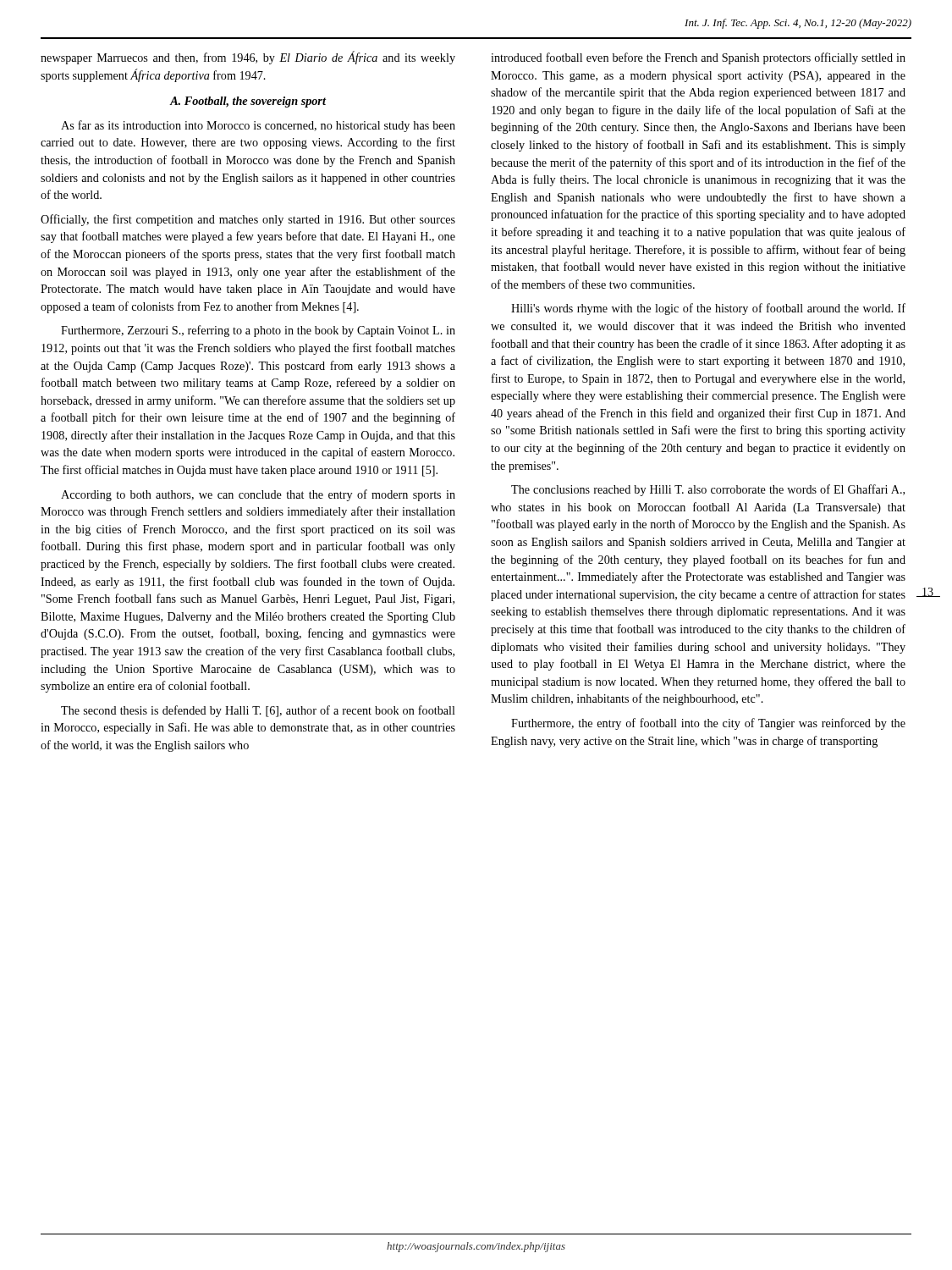This screenshot has height=1270, width=952.
Task: Select the text starting "As far as its"
Action: (248, 160)
